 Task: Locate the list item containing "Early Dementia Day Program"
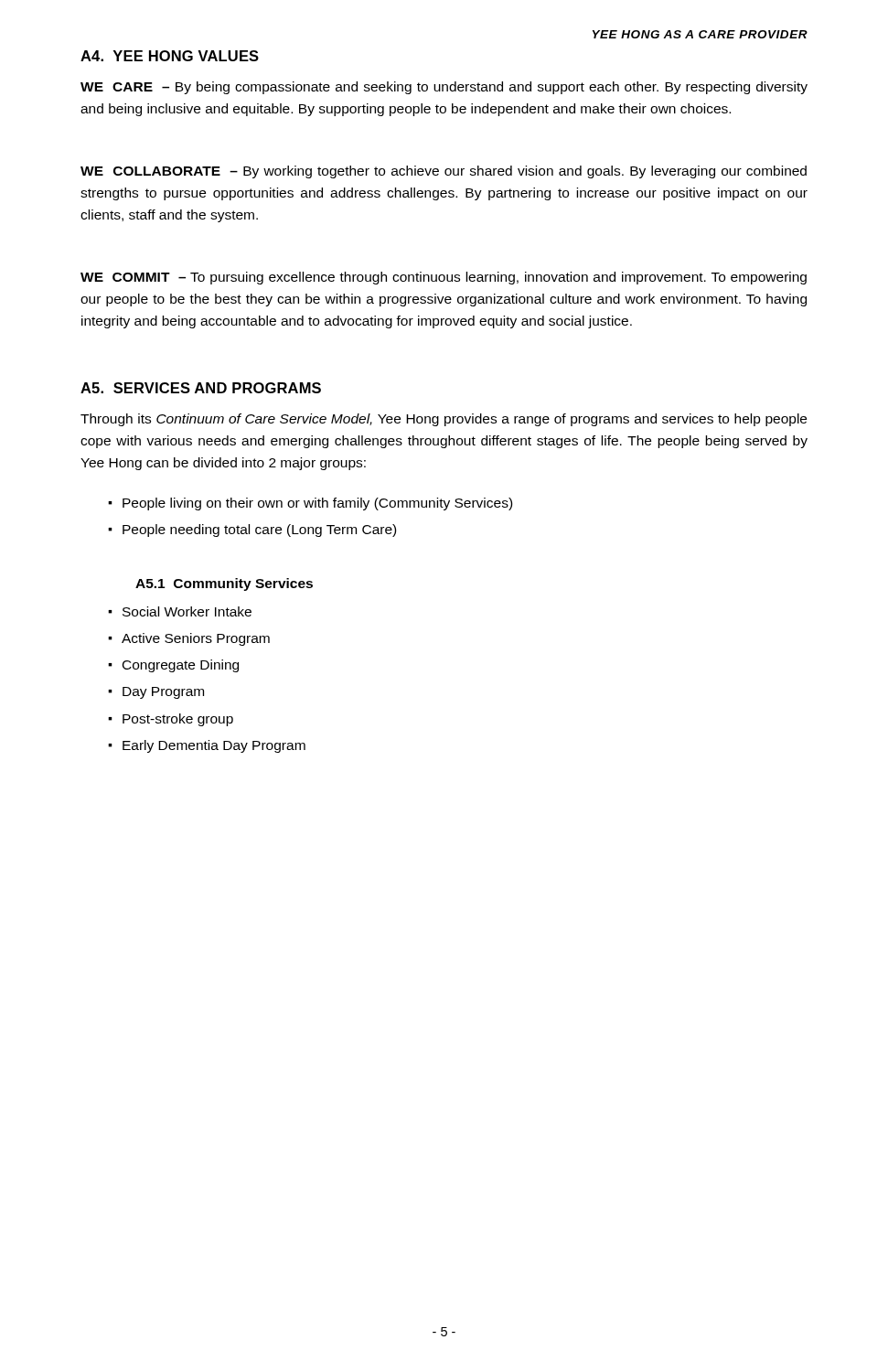pos(214,745)
